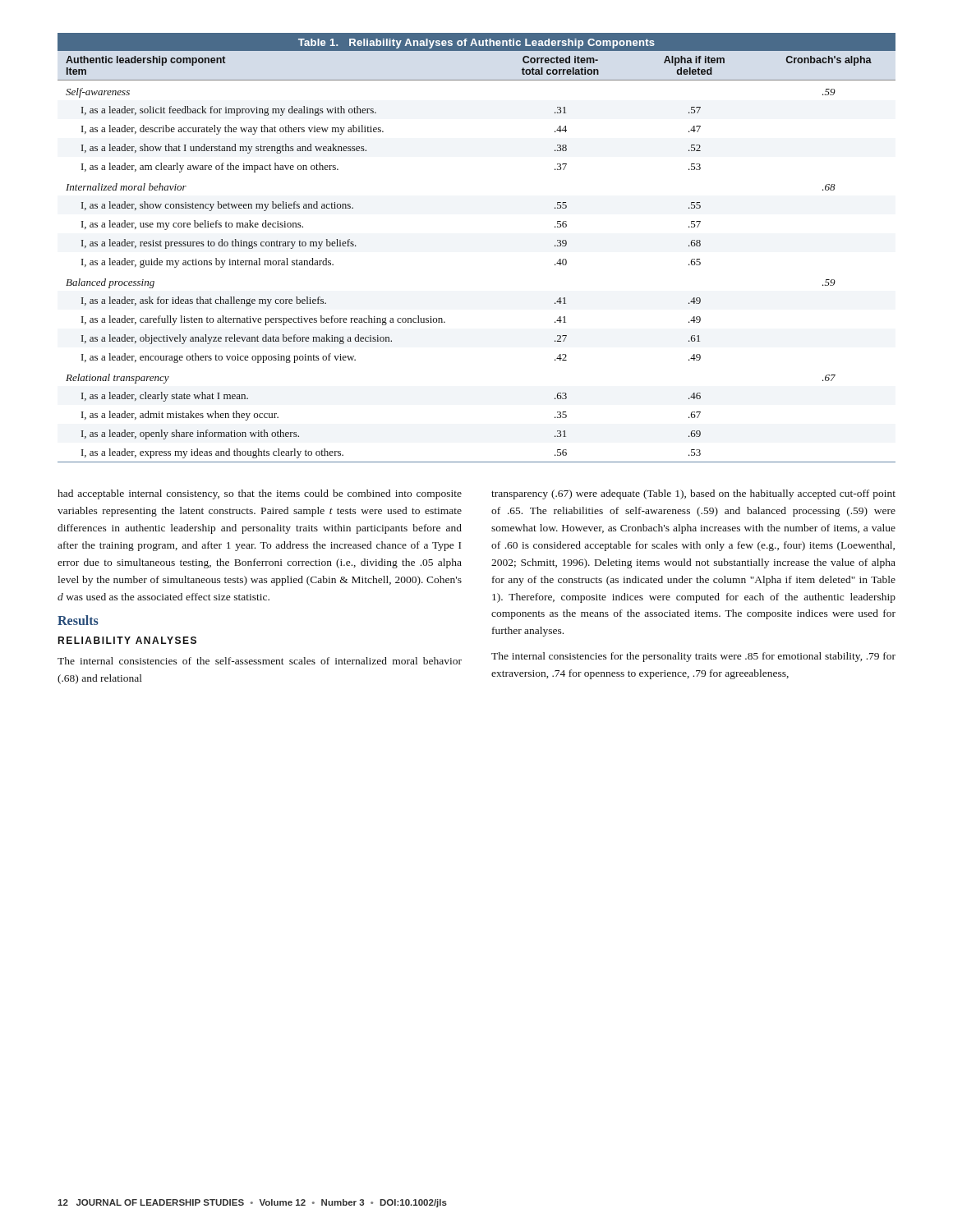Click the passage that begins "transparency (.67) were adequate"
This screenshot has width=953, height=1232.
pos(693,584)
